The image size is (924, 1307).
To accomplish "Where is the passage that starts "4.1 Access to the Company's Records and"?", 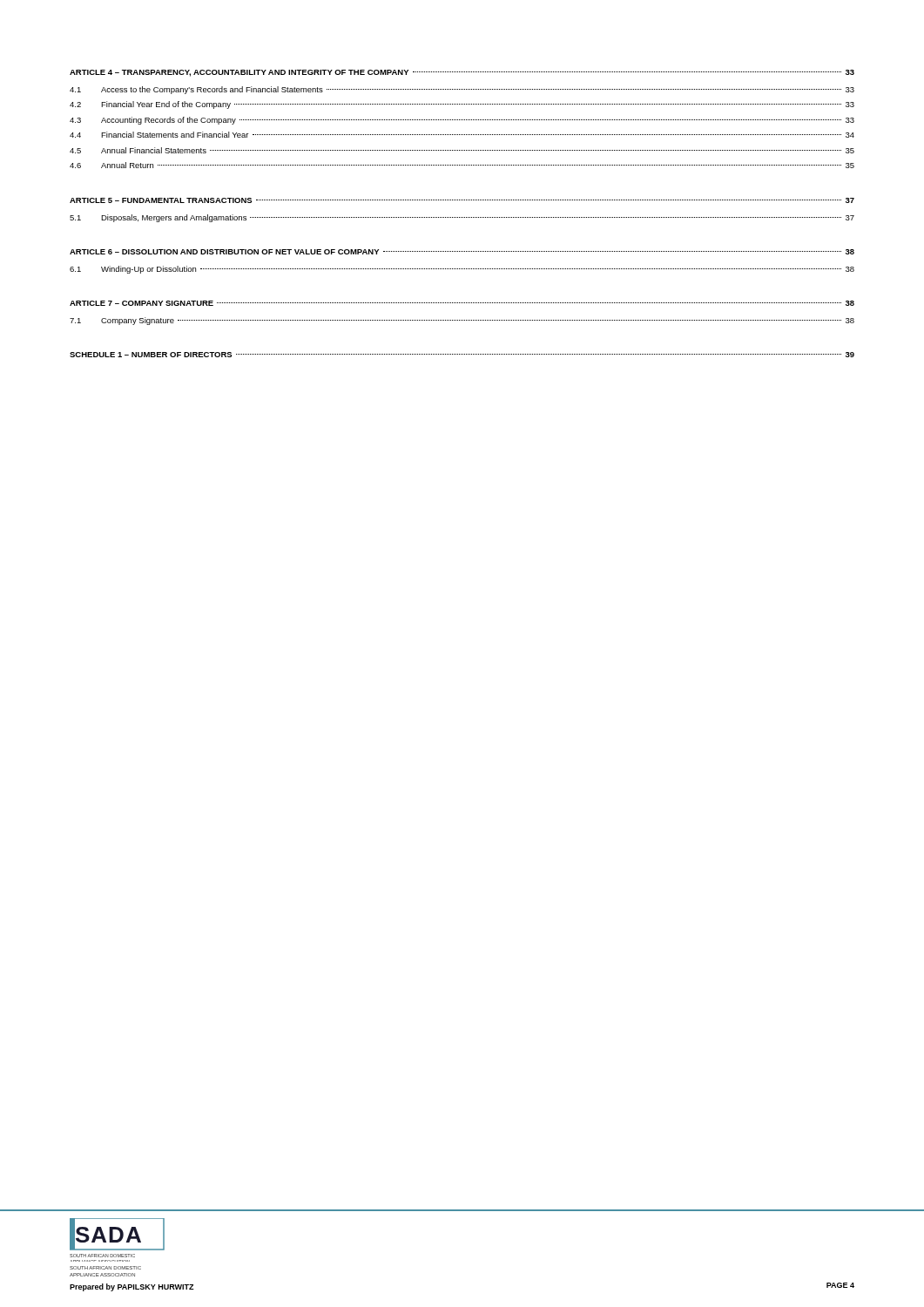I will tap(462, 89).
